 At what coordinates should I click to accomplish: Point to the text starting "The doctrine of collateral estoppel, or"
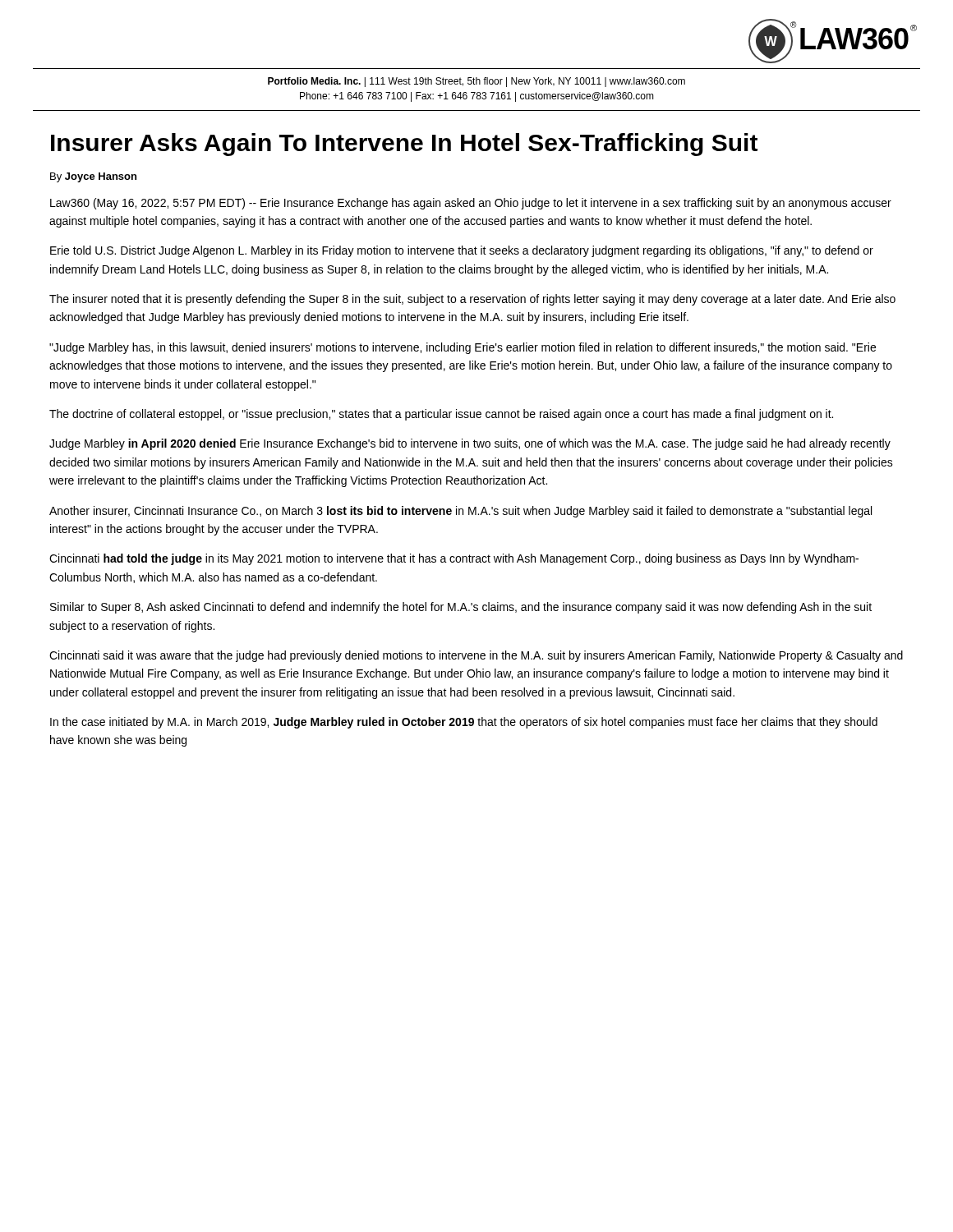tap(442, 414)
